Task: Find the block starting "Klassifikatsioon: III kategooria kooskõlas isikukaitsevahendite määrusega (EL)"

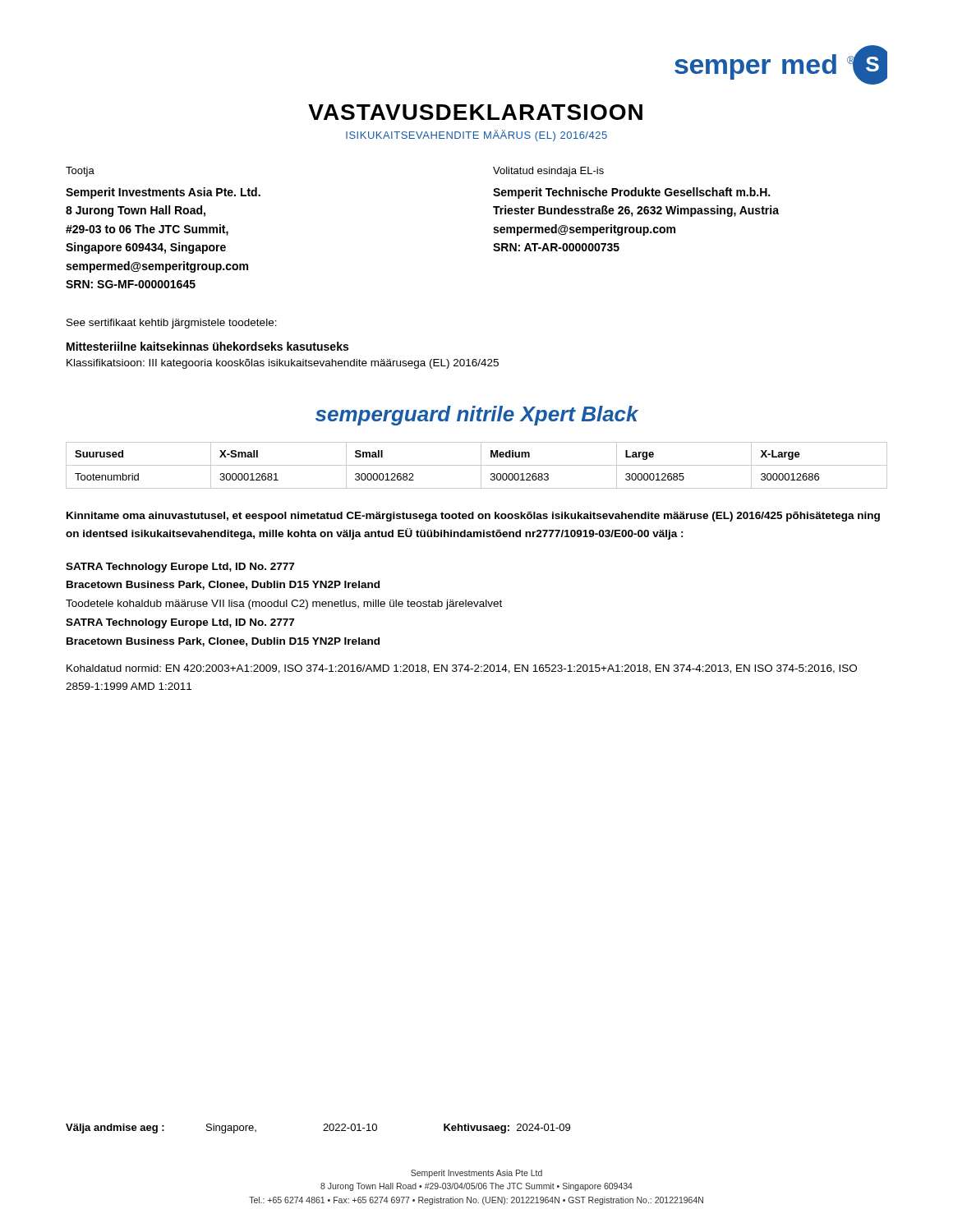Action: click(x=282, y=363)
